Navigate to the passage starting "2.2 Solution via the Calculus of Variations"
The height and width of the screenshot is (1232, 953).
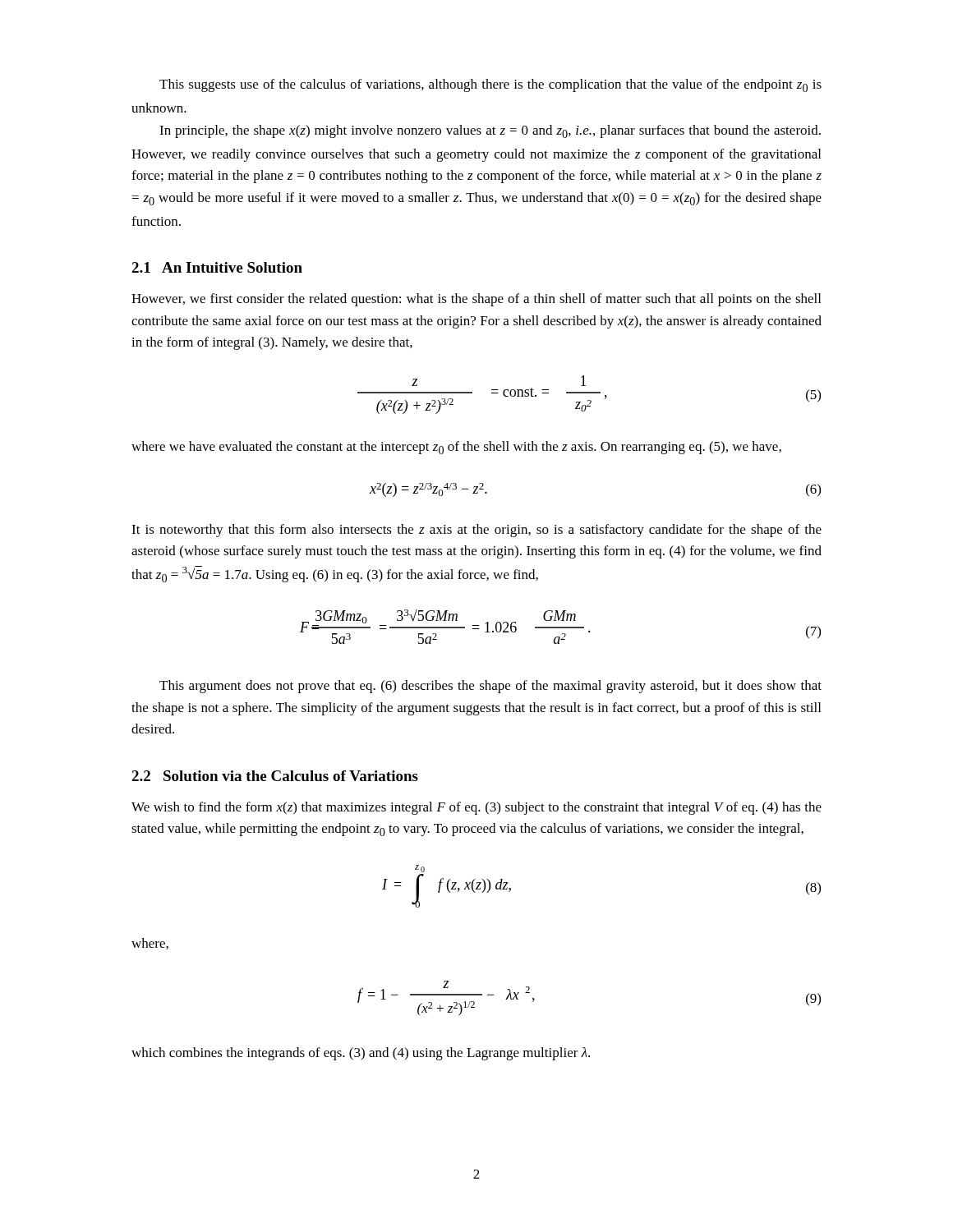pos(275,775)
